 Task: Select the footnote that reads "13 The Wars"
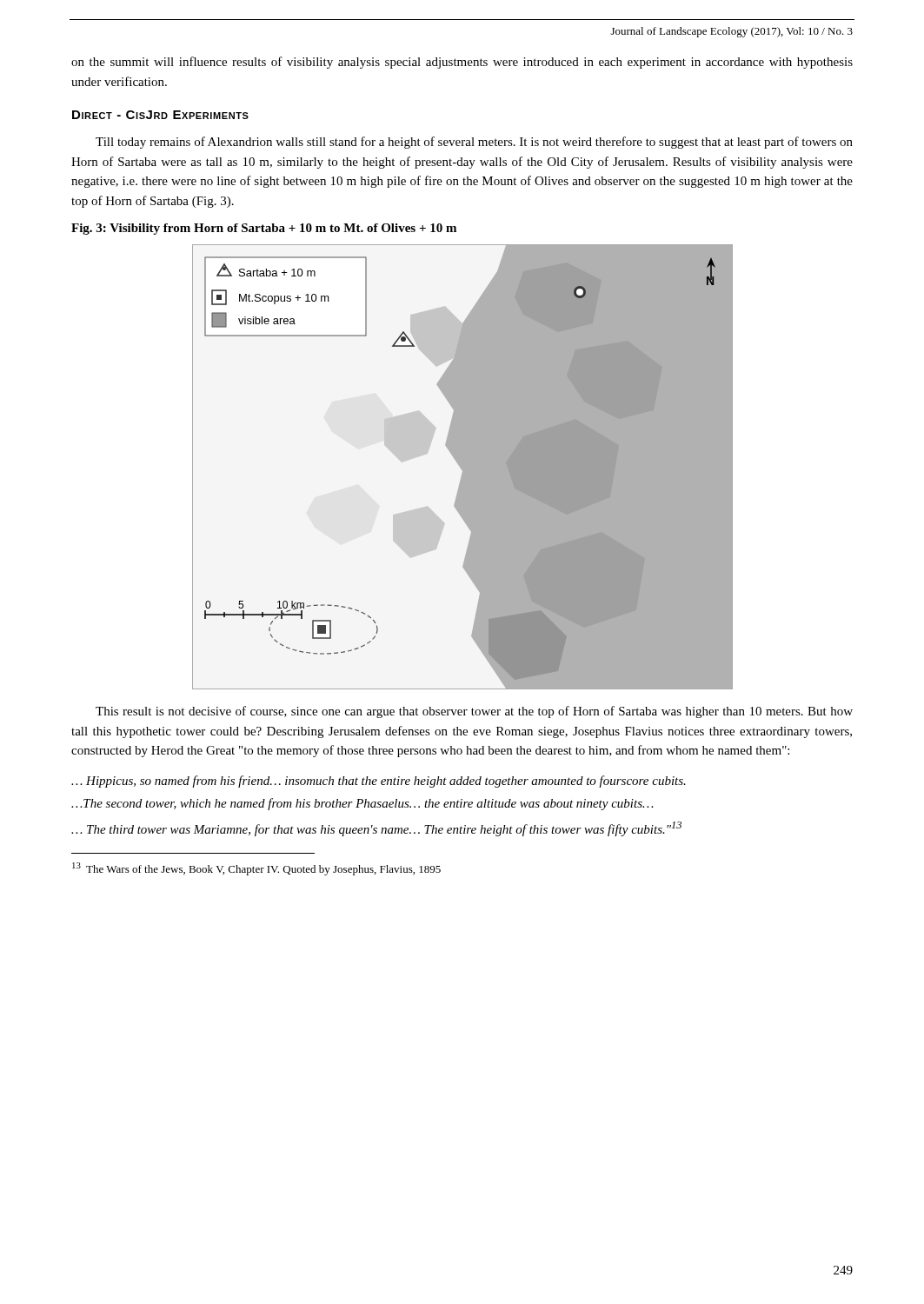256,868
